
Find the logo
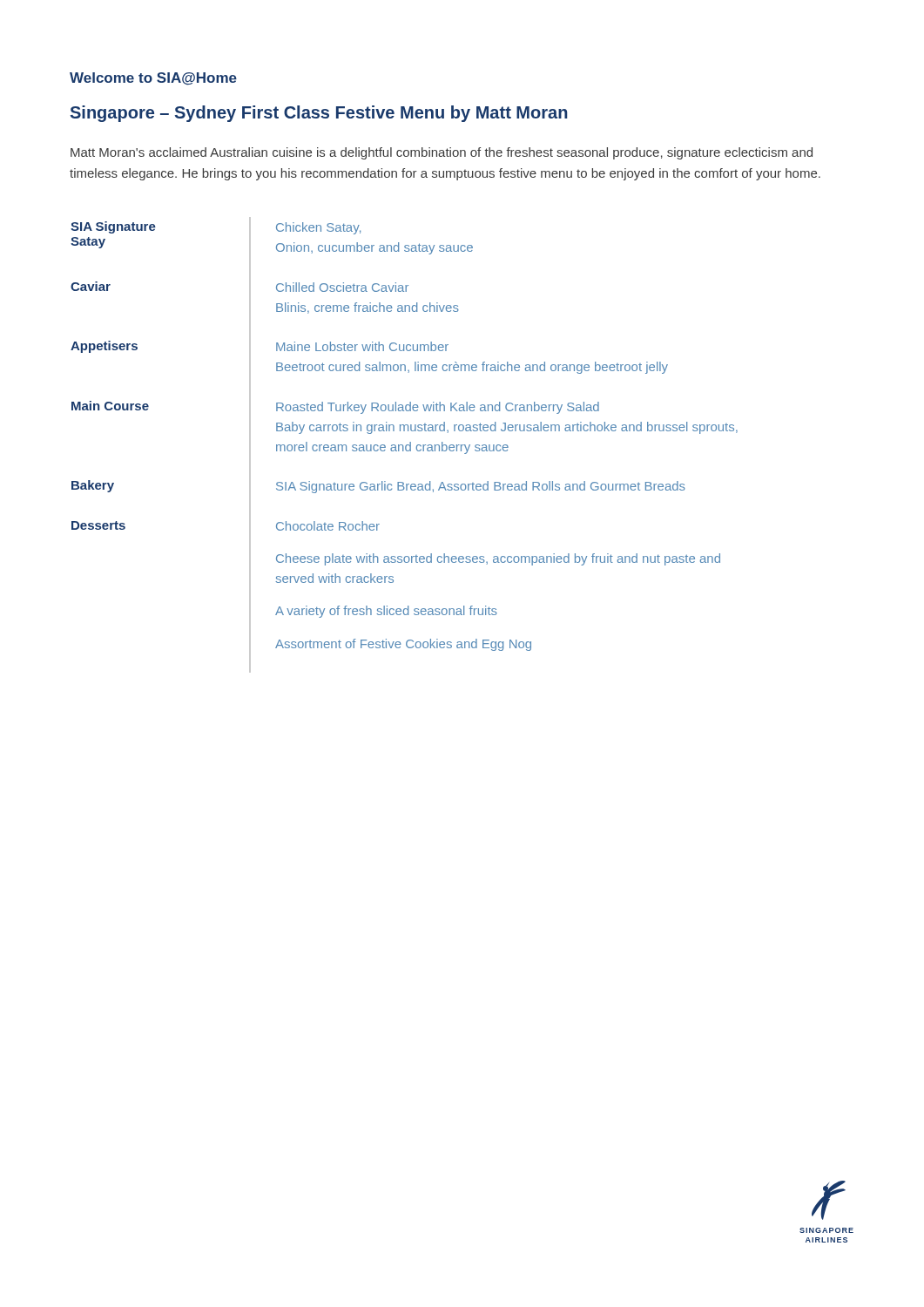(827, 1206)
